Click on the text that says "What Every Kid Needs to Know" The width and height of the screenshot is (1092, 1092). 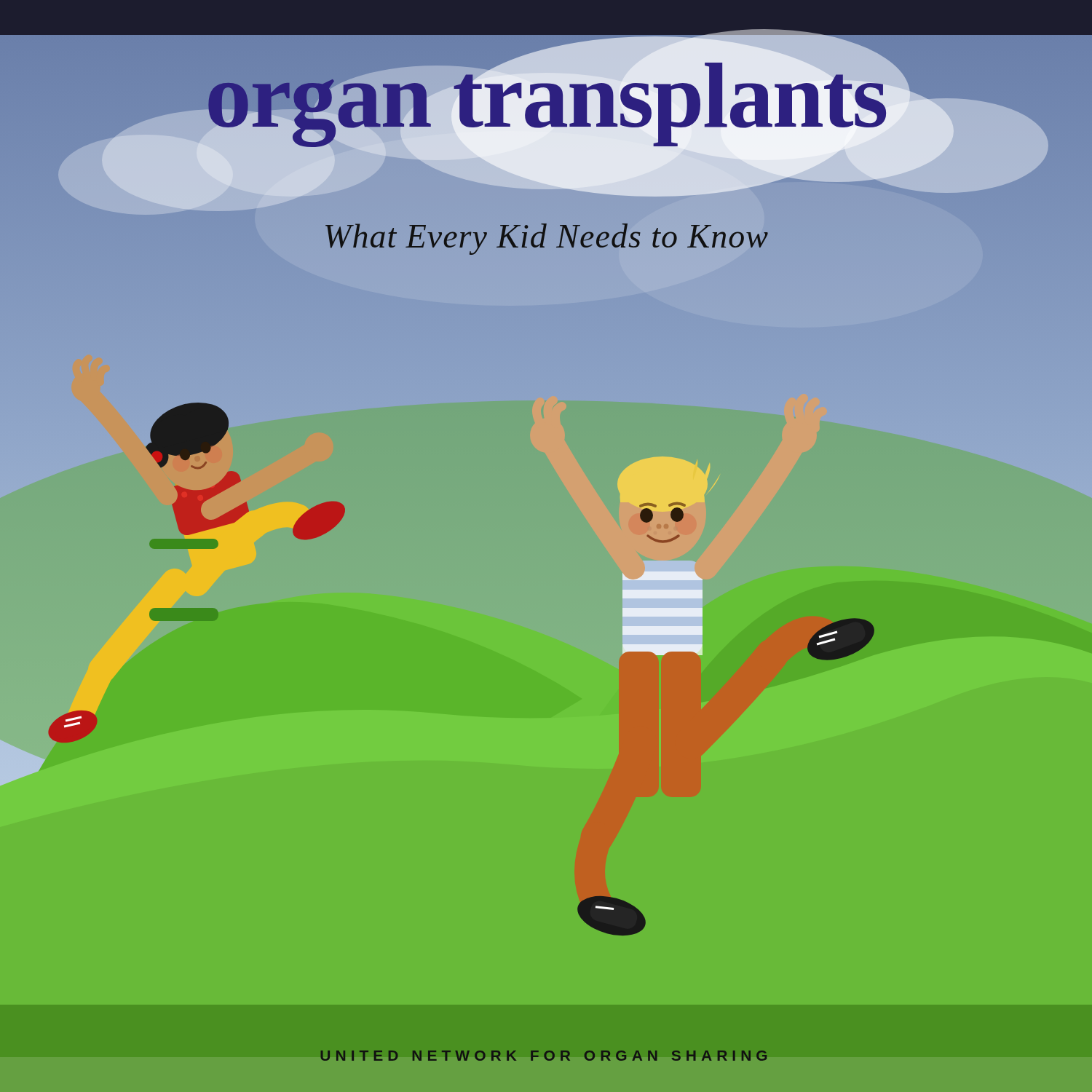(546, 236)
